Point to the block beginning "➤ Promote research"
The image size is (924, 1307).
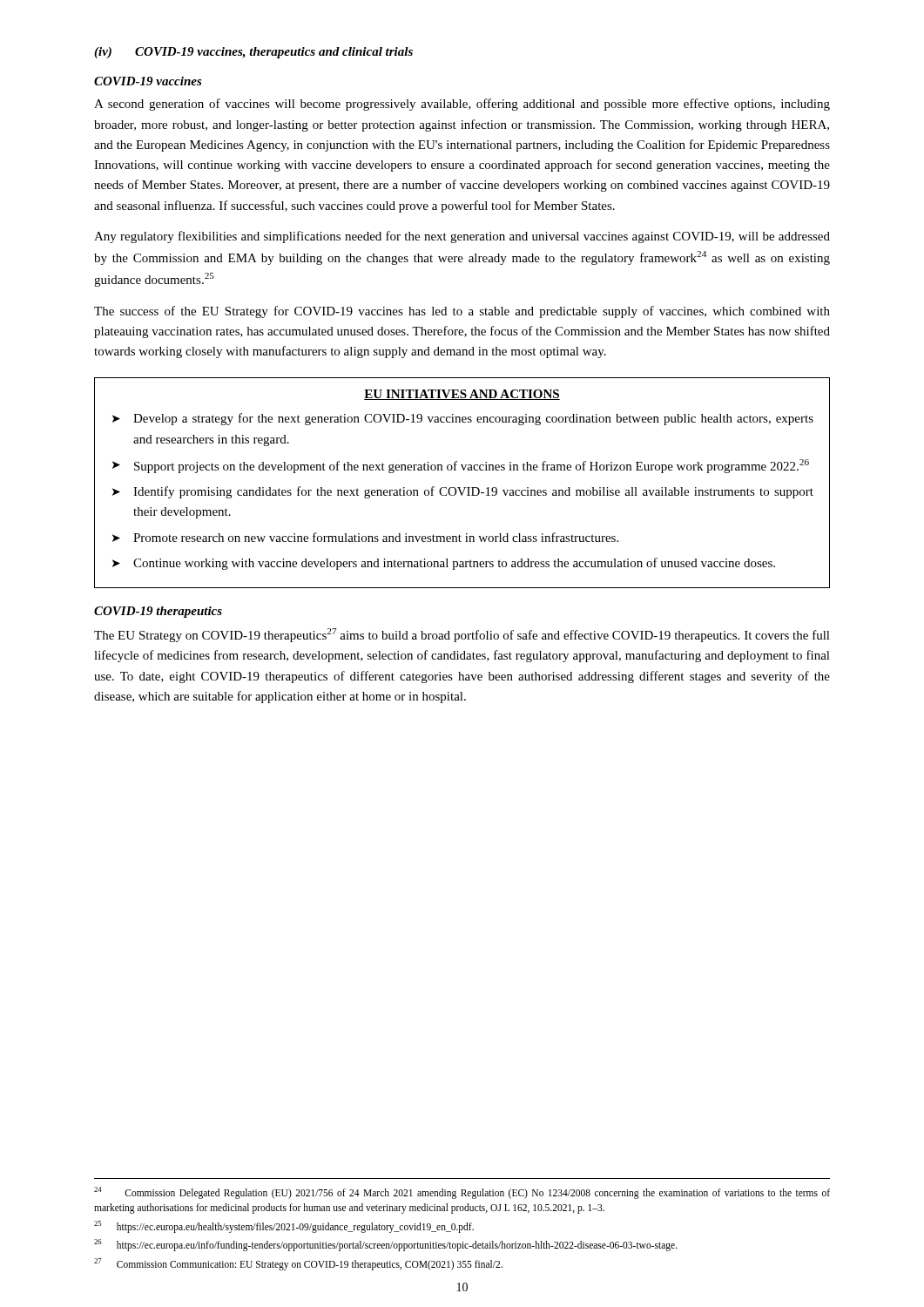(462, 538)
